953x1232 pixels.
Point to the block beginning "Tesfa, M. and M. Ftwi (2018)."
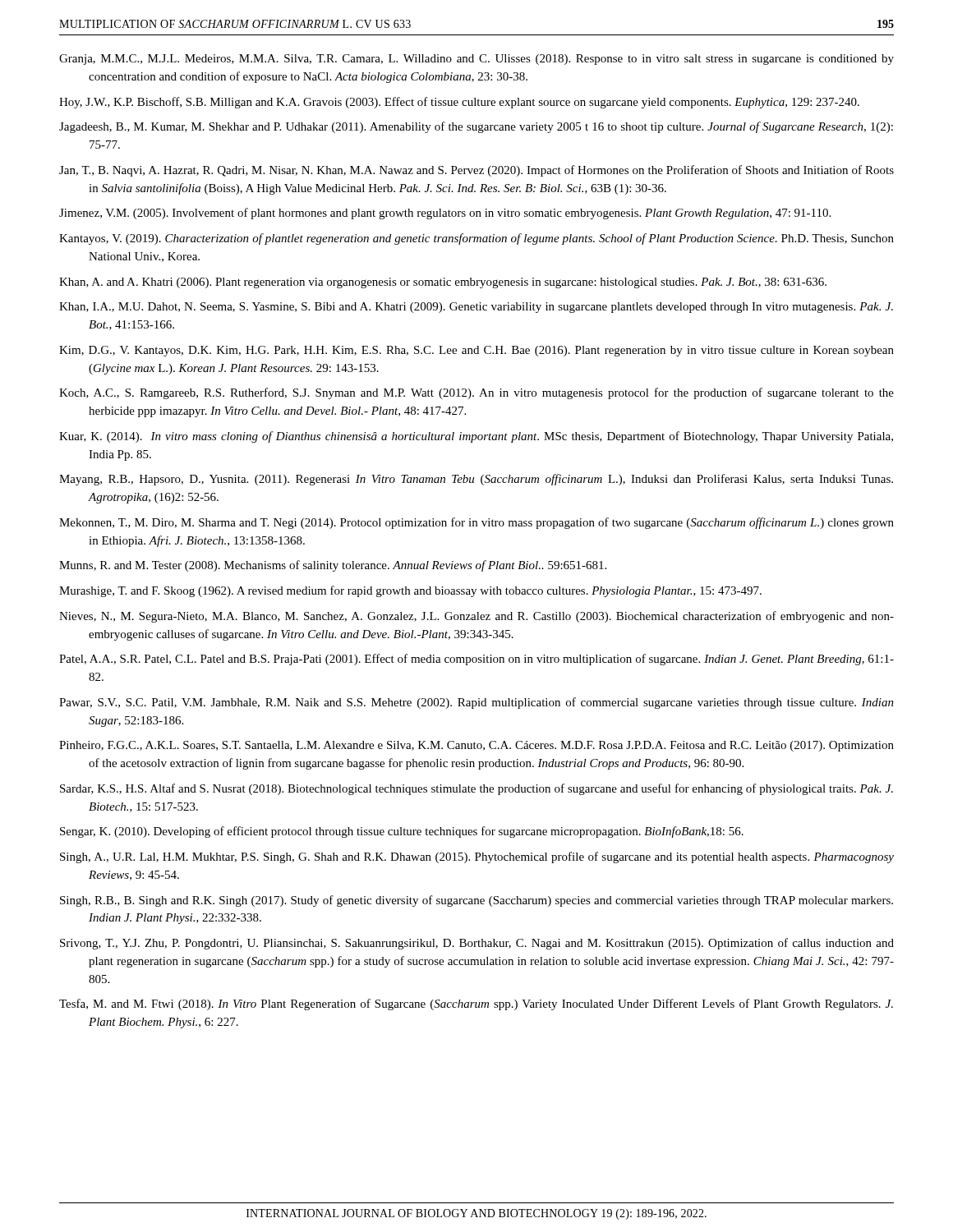tap(476, 1013)
